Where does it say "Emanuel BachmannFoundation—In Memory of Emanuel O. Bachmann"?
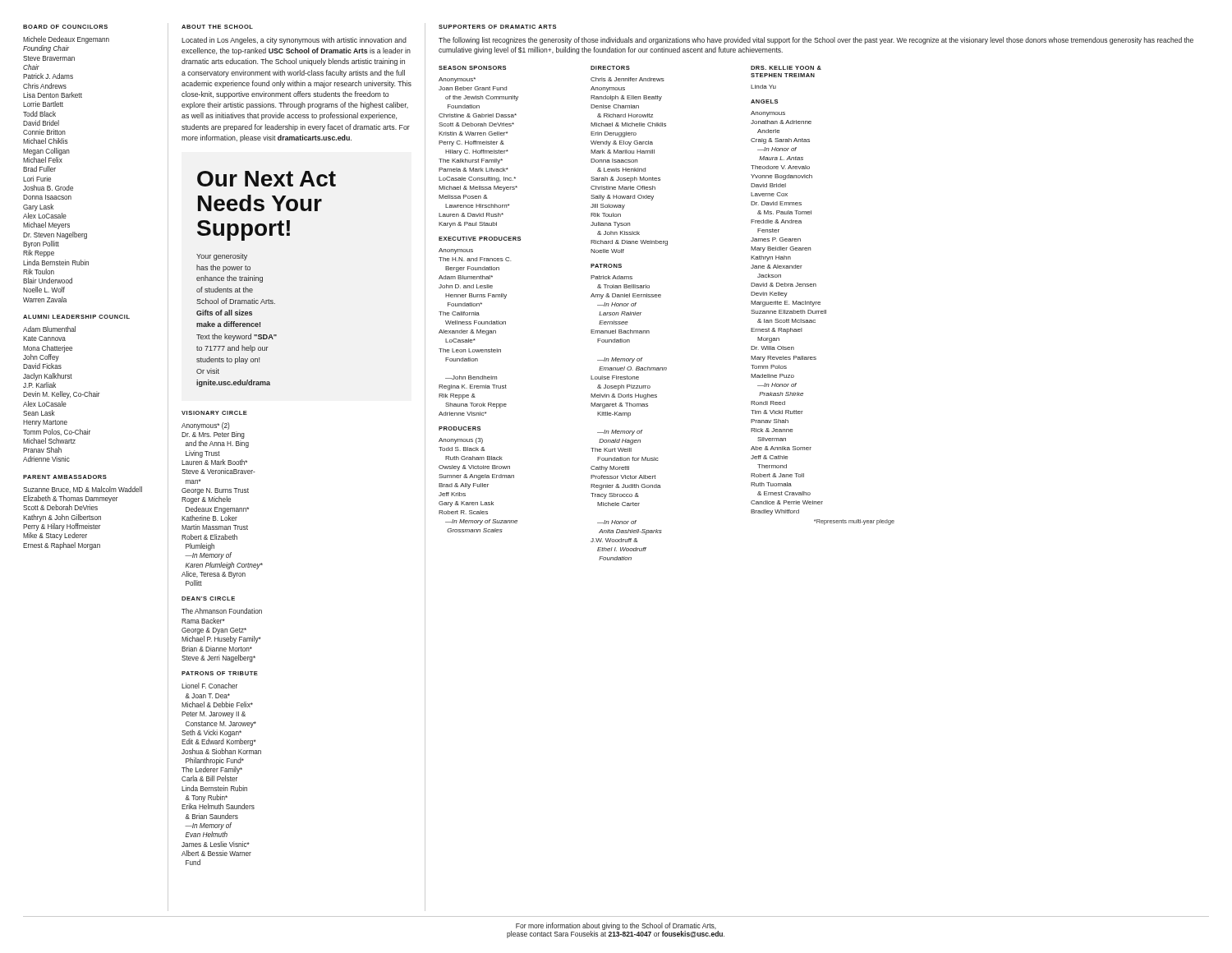Image resolution: width=1232 pixels, height=953 pixels. pyautogui.click(x=620, y=331)
